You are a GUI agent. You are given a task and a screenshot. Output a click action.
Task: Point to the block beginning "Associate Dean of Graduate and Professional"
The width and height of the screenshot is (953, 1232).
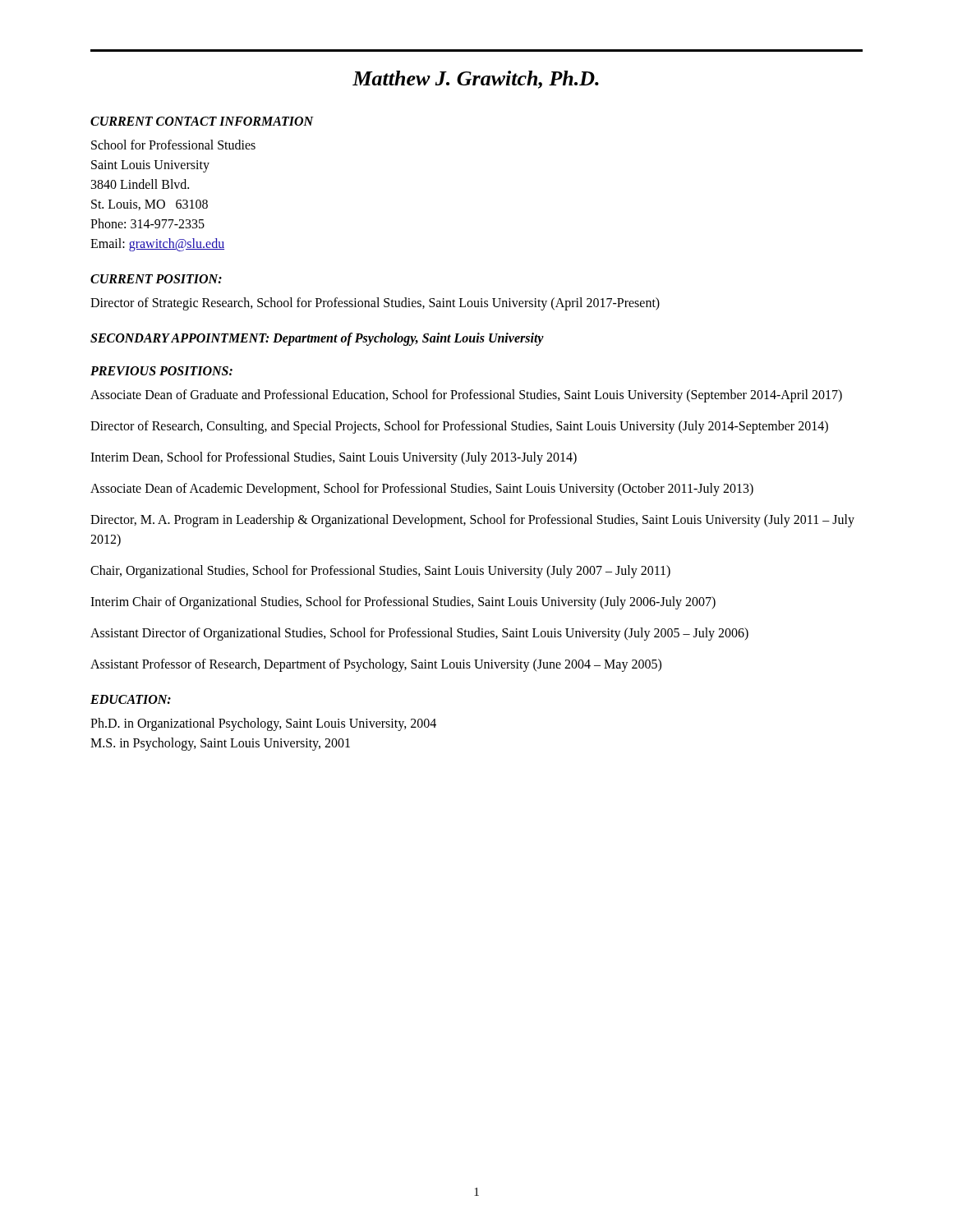[x=466, y=395]
